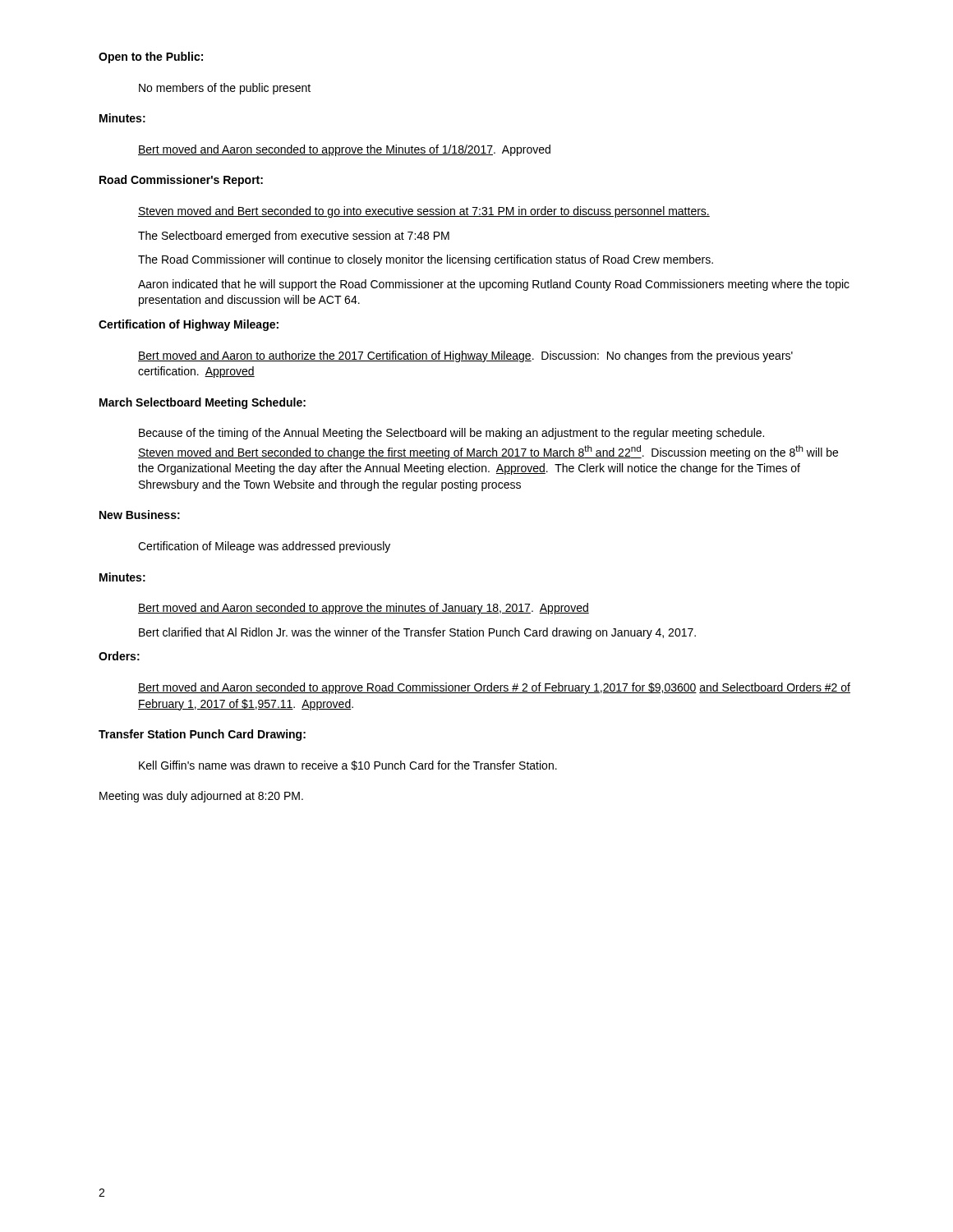953x1232 pixels.
Task: Point to the block beginning "Because of the timing of"
Action: pos(496,459)
